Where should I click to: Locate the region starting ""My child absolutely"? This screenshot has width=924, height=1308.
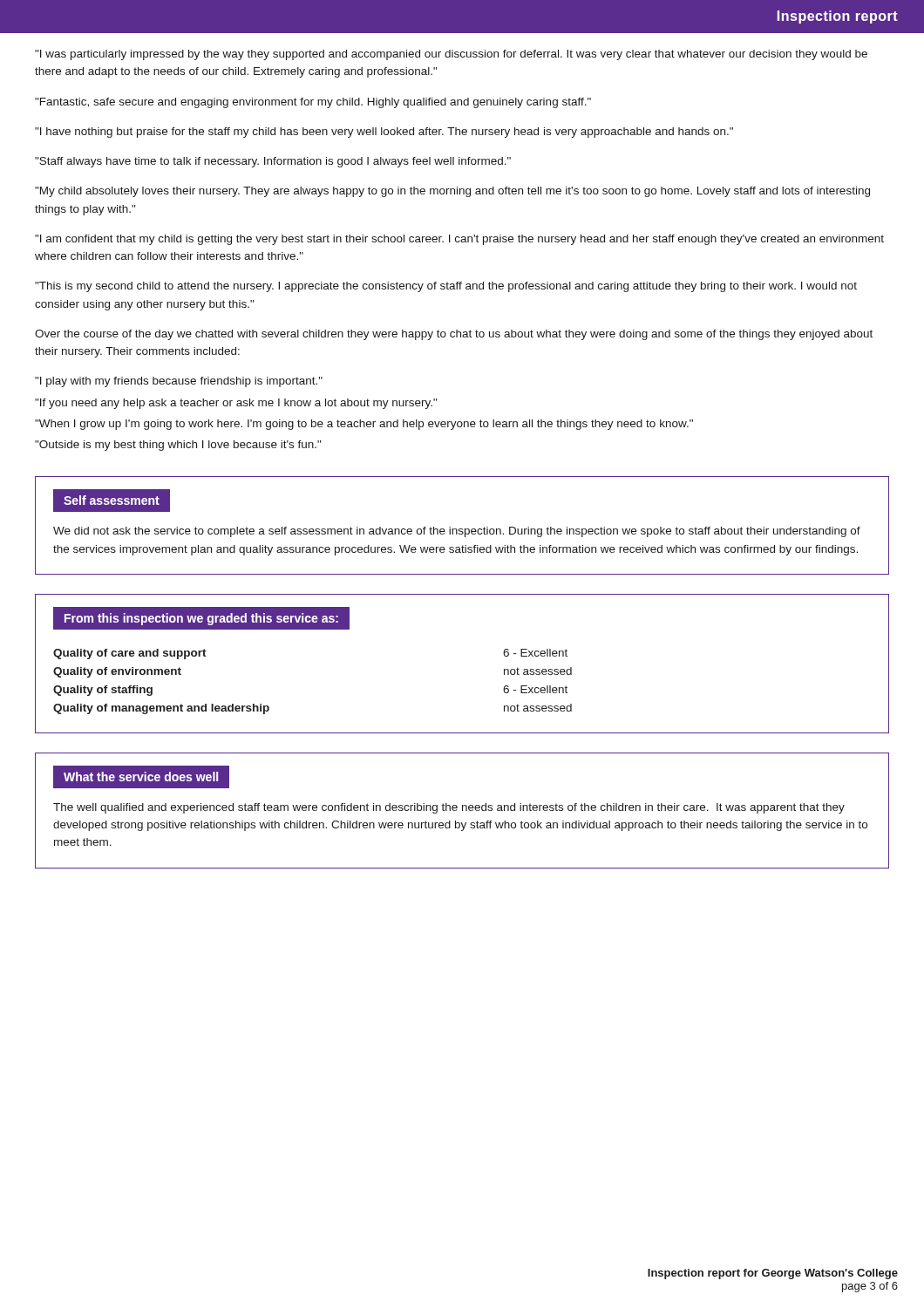point(453,200)
